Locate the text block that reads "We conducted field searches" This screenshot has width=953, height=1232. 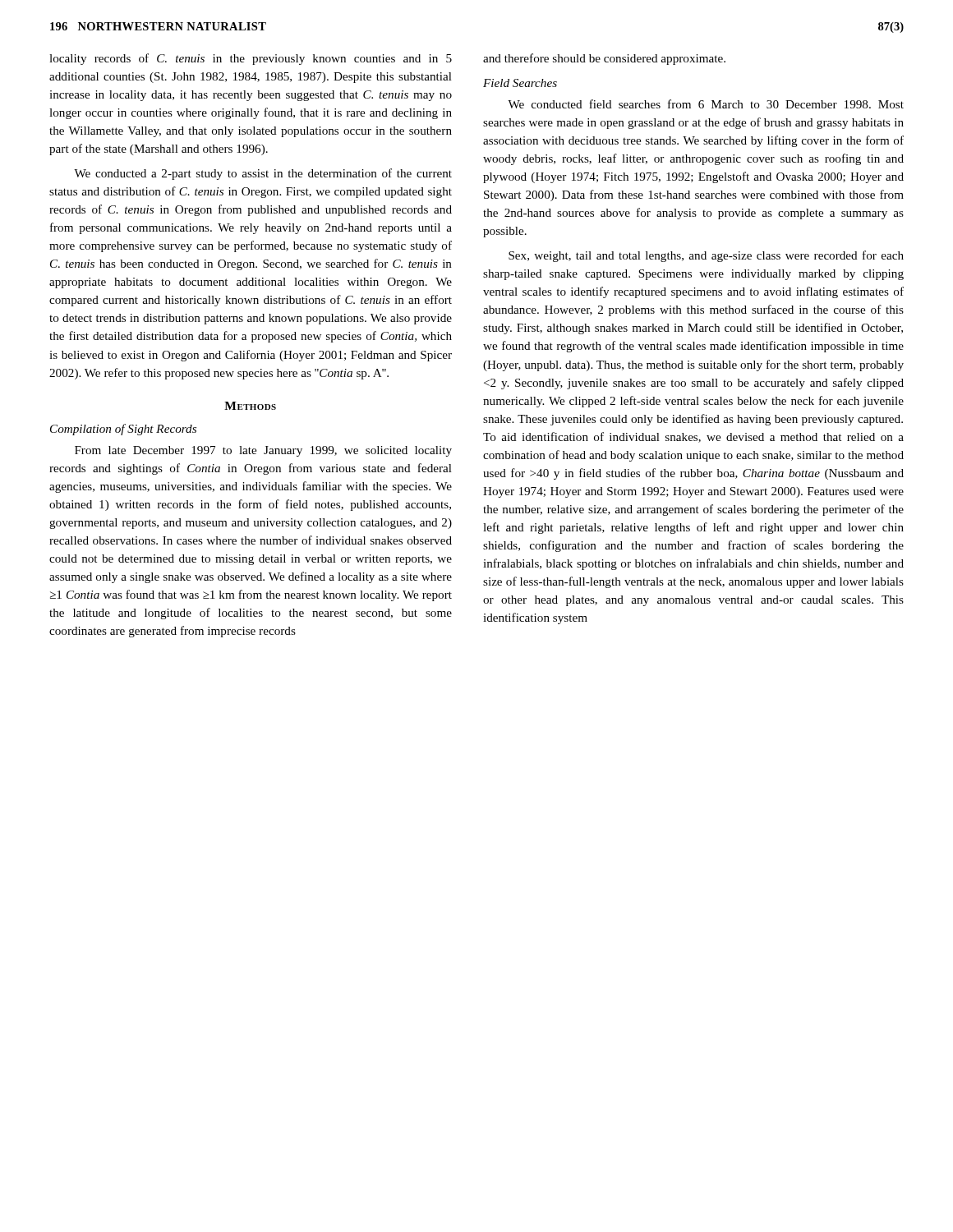693,168
